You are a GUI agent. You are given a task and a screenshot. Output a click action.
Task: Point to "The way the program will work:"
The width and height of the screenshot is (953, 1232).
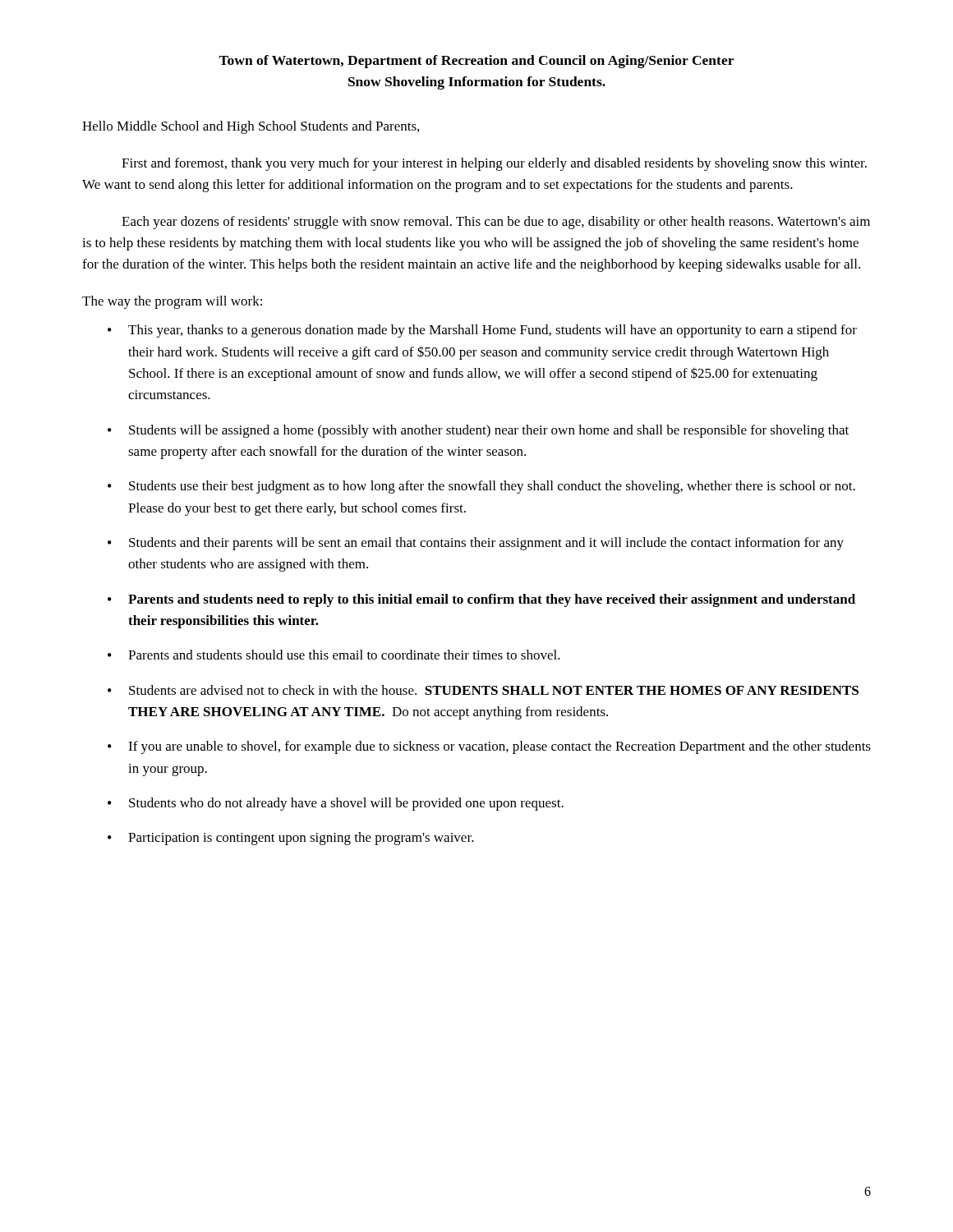coord(173,301)
